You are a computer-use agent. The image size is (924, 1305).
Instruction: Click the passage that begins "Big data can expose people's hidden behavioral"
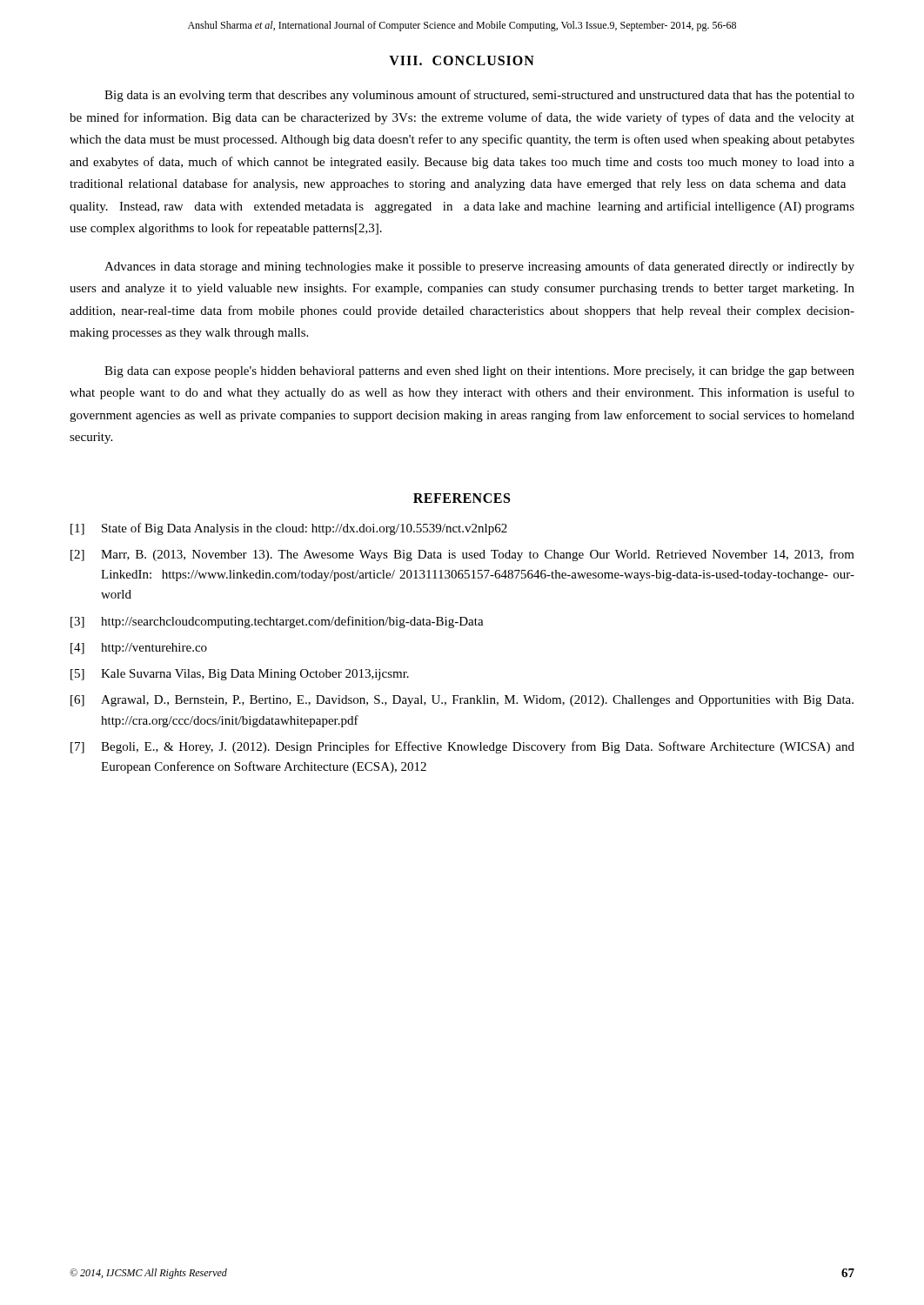click(462, 403)
